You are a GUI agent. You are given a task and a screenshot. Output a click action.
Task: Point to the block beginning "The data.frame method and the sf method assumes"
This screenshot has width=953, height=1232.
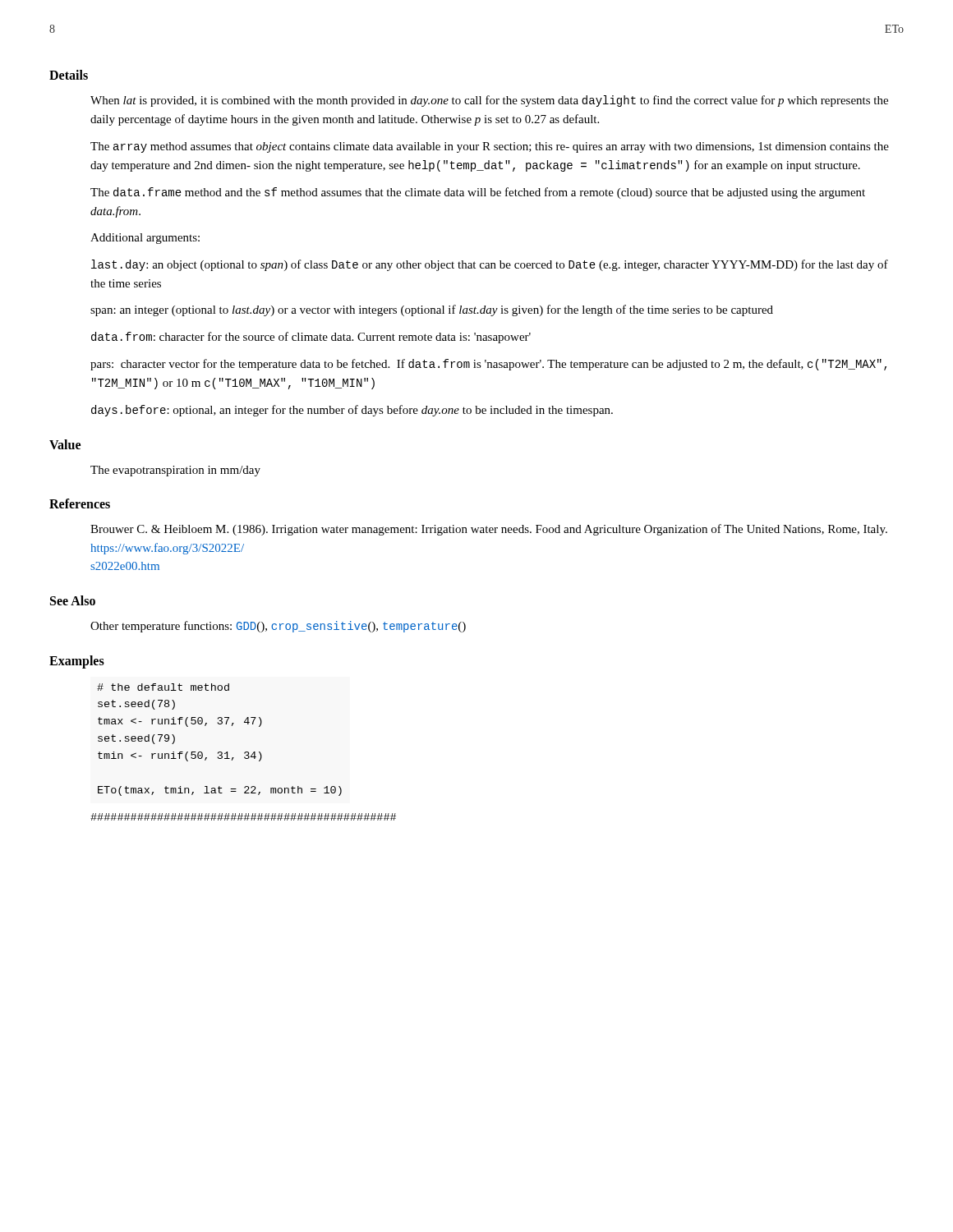click(478, 201)
